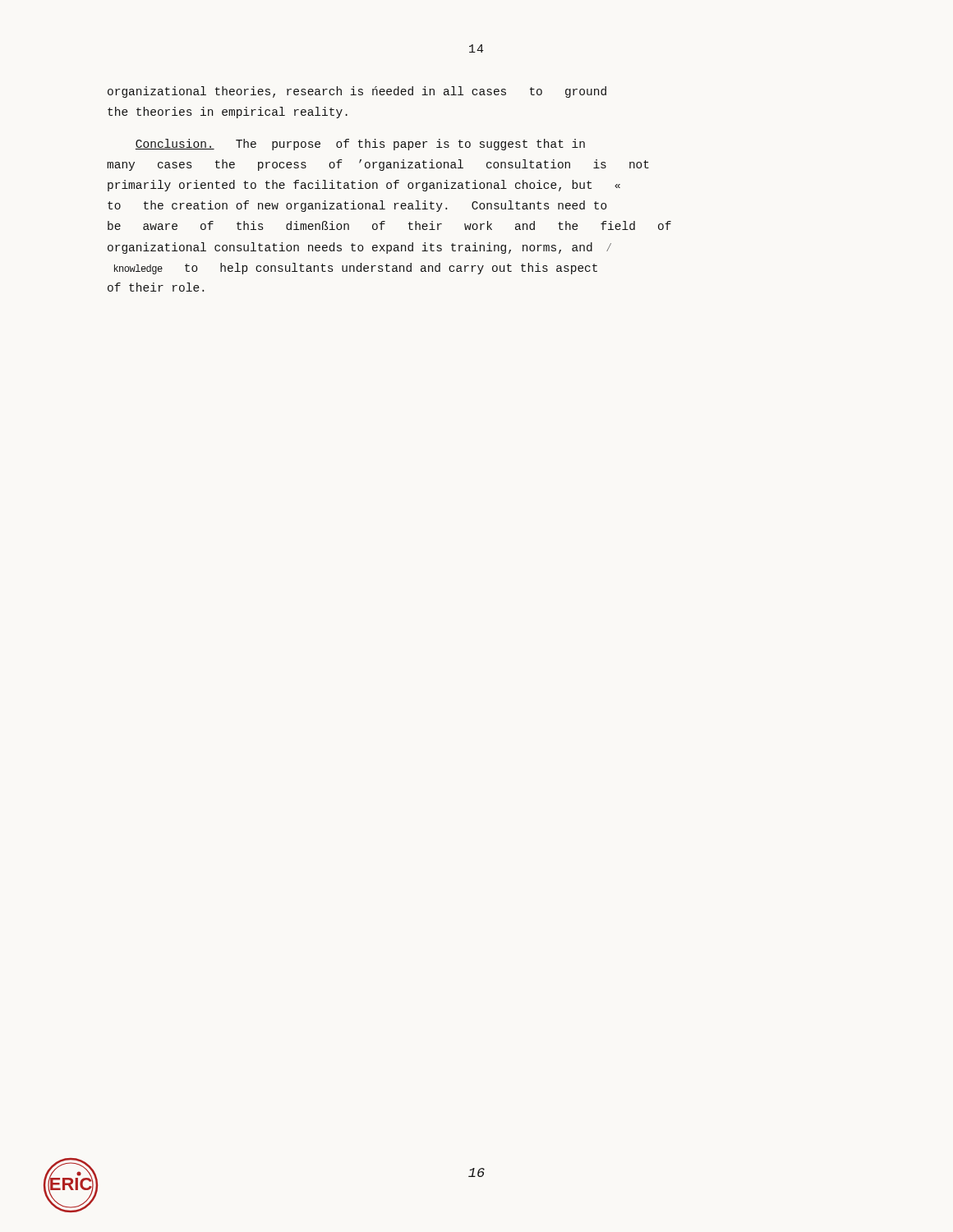Image resolution: width=953 pixels, height=1232 pixels.
Task: Locate the logo
Action: [x=71, y=1187]
